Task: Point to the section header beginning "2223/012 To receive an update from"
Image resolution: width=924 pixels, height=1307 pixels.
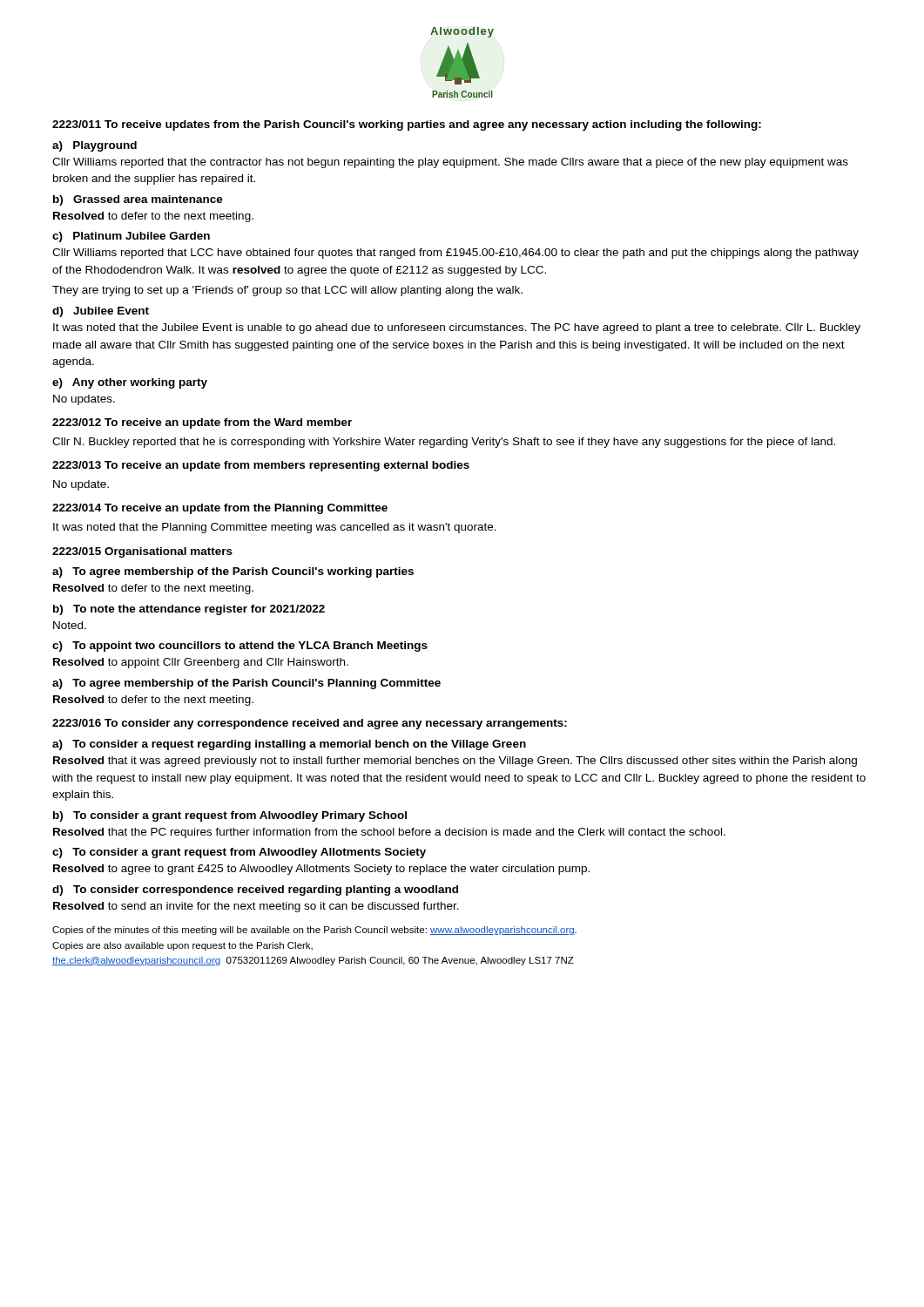Action: (202, 422)
